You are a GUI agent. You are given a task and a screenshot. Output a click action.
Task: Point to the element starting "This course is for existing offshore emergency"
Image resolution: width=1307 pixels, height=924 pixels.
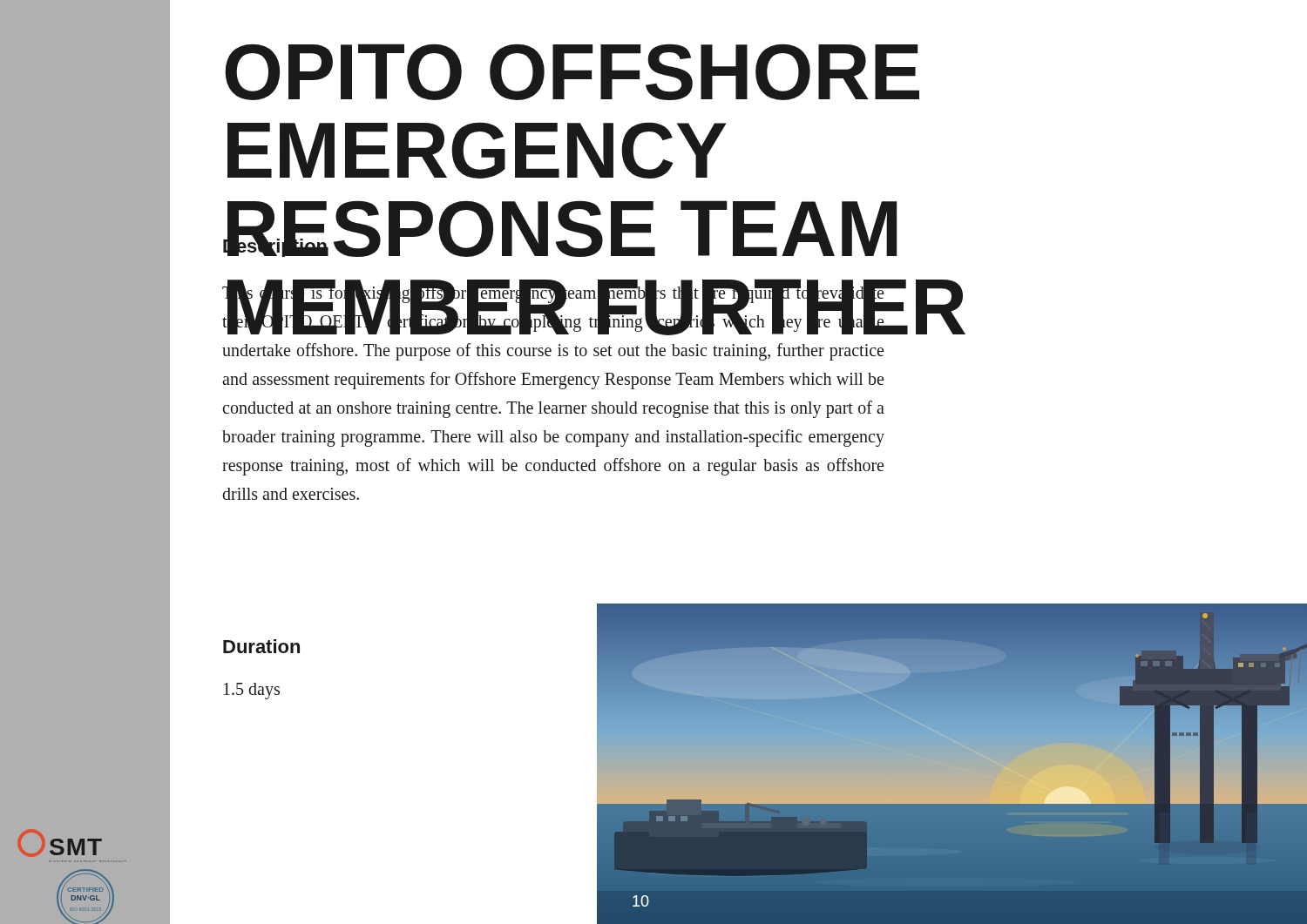553,393
